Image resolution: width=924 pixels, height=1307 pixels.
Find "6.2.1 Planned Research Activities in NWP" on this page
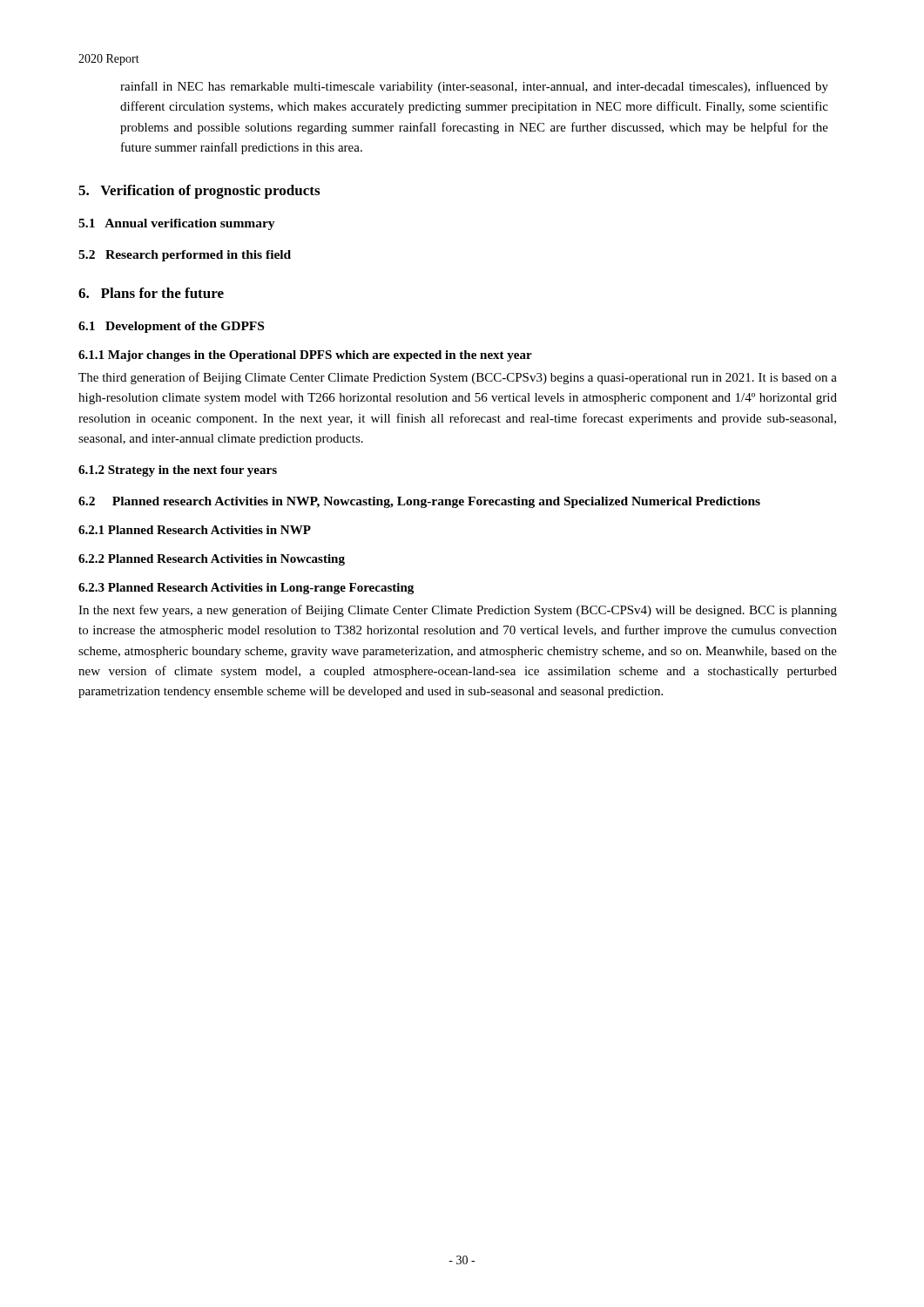[195, 530]
